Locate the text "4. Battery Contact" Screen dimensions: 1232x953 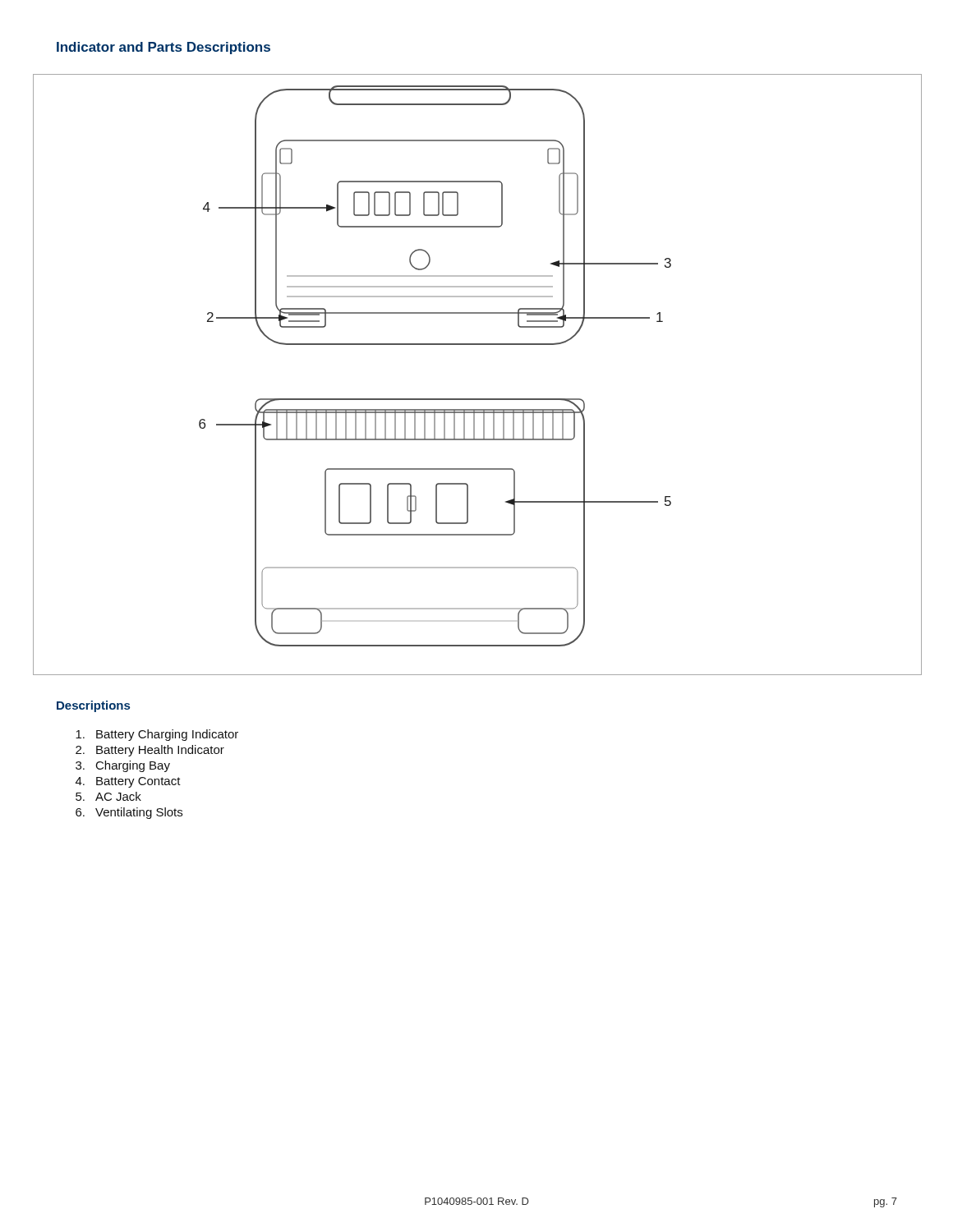coord(118,781)
